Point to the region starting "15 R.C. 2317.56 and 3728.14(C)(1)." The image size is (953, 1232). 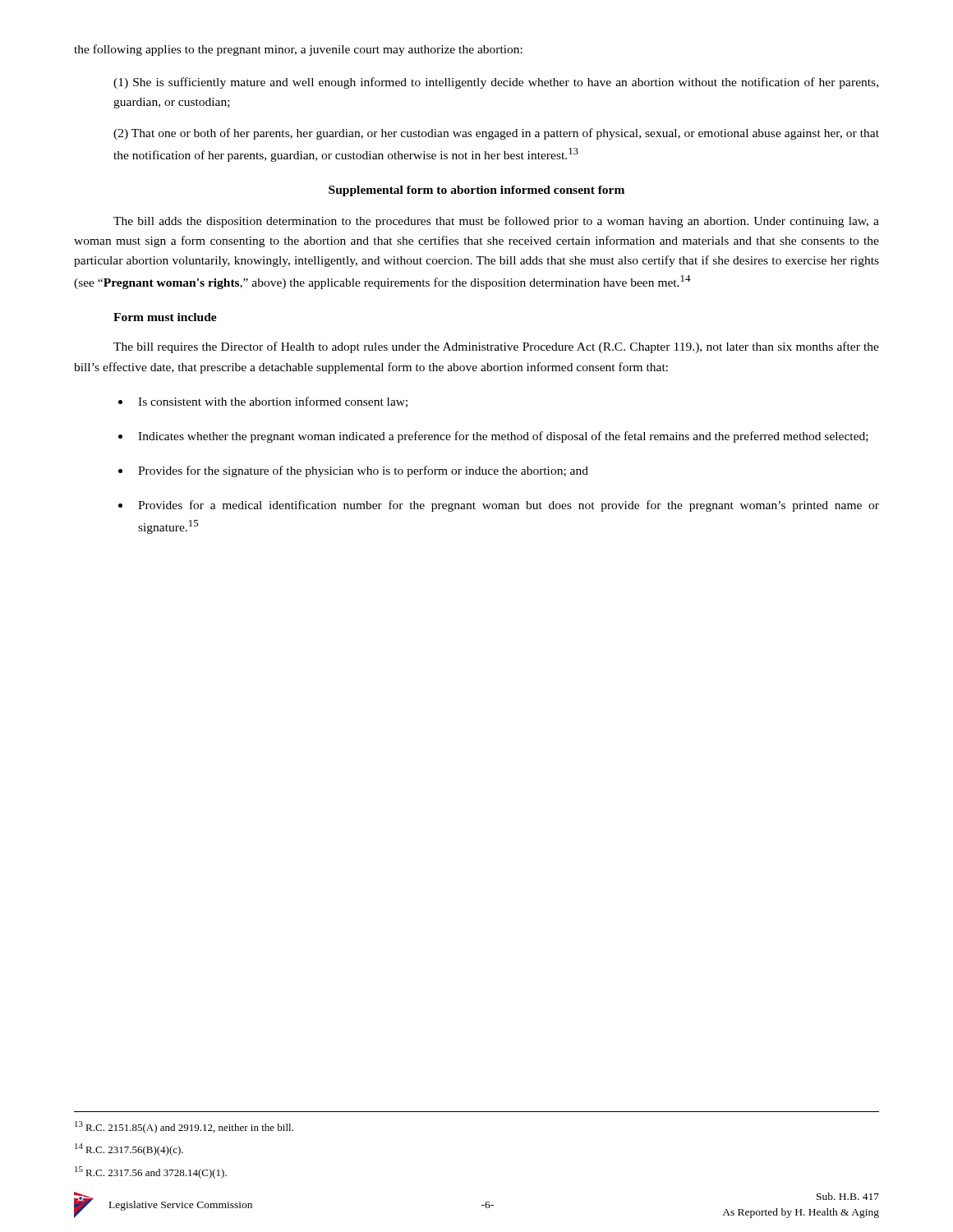pyautogui.click(x=151, y=1171)
